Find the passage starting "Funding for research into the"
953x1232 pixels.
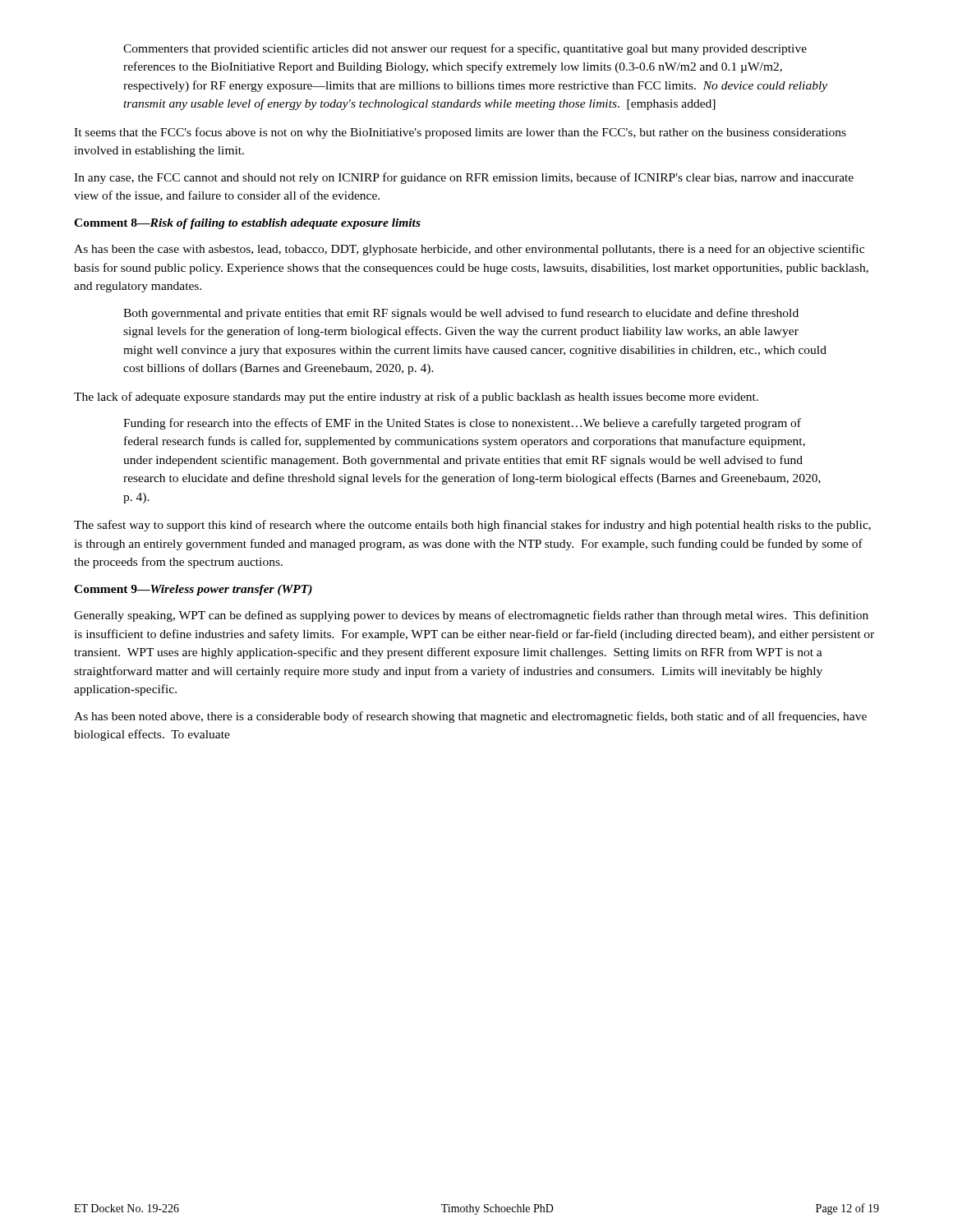pyautogui.click(x=472, y=459)
